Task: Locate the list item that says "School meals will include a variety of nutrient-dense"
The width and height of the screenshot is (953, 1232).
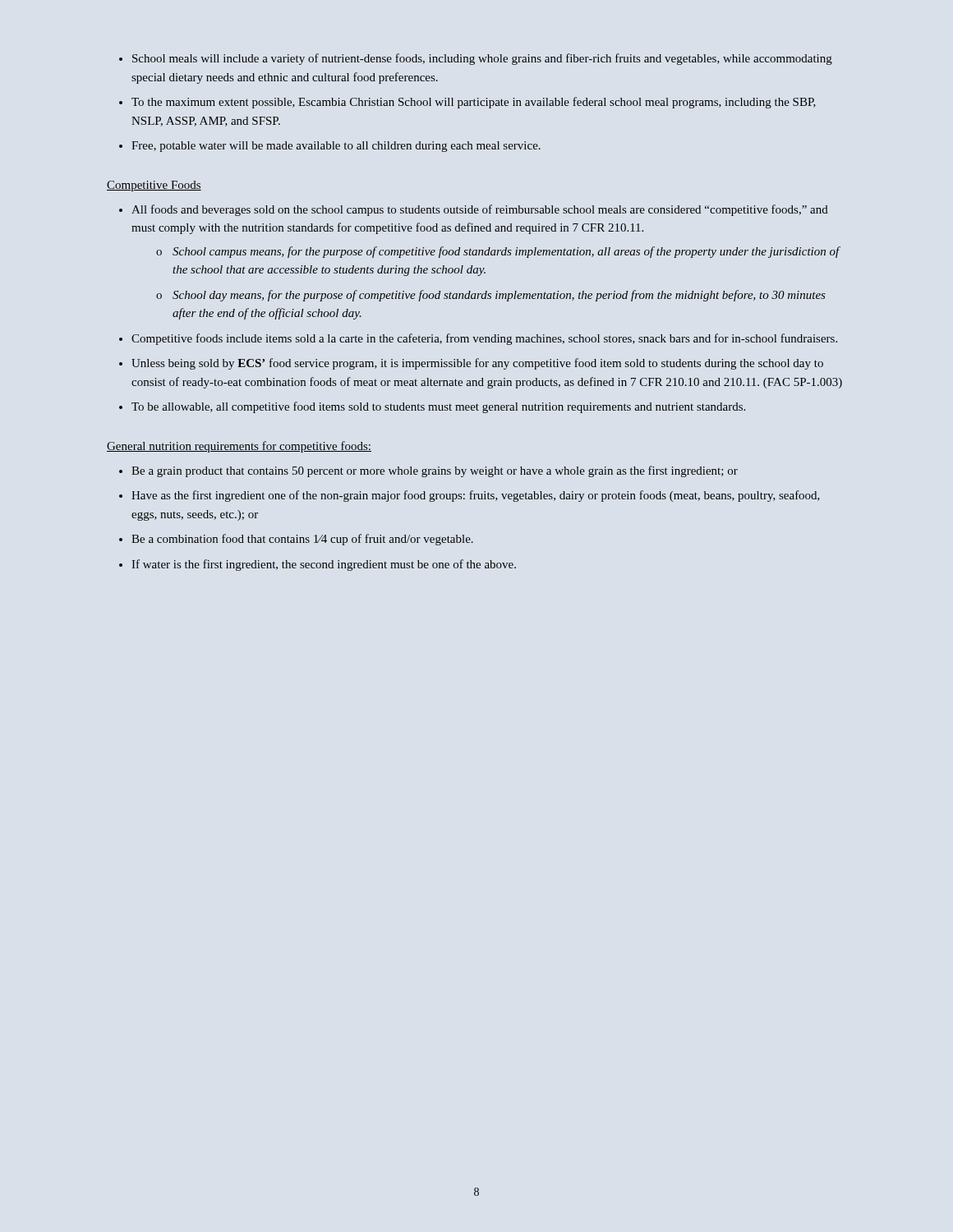Action: pyautogui.click(x=476, y=102)
